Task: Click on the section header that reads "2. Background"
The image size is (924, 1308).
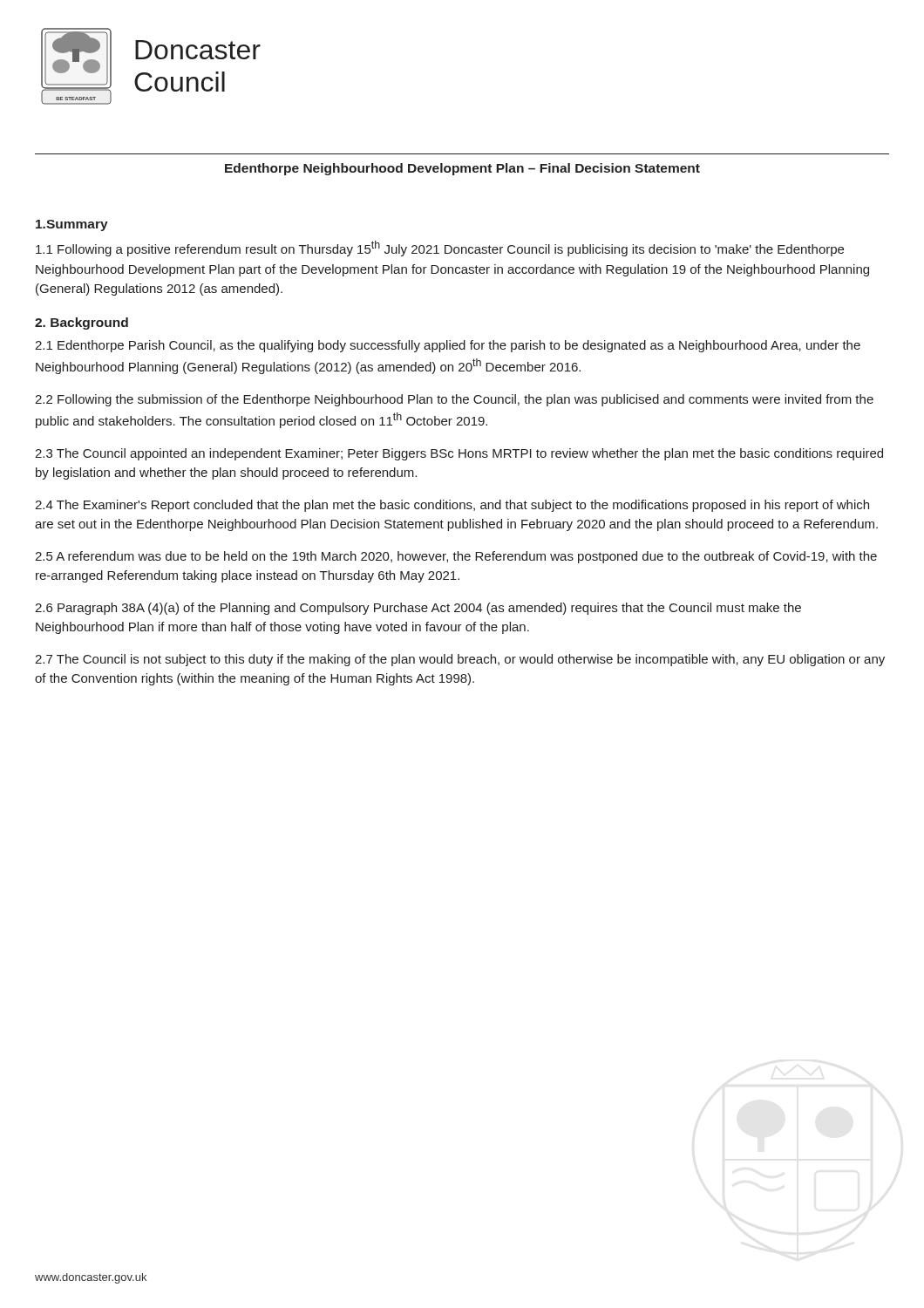Action: click(82, 322)
